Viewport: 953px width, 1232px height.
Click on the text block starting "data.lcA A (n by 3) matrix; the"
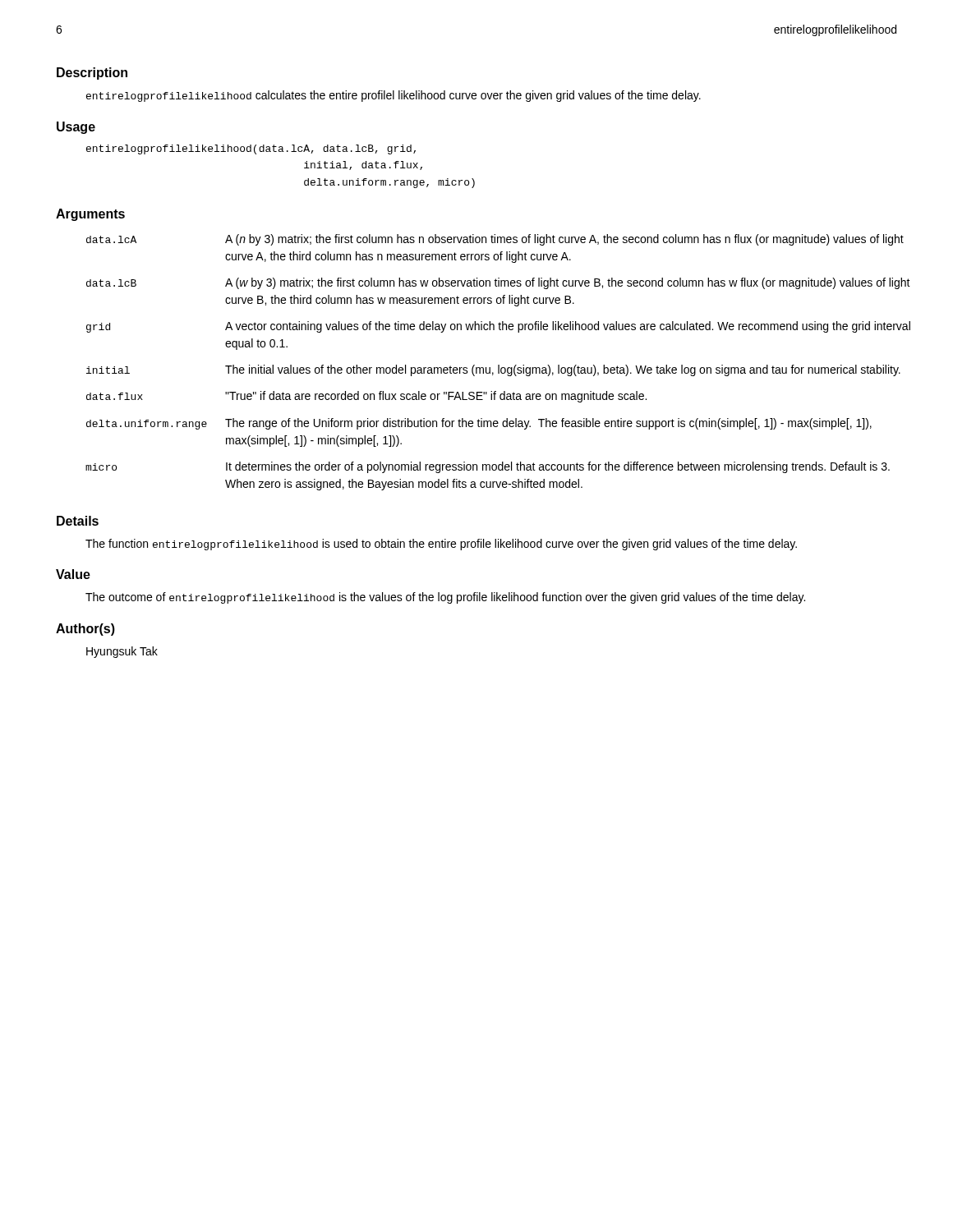click(x=506, y=250)
